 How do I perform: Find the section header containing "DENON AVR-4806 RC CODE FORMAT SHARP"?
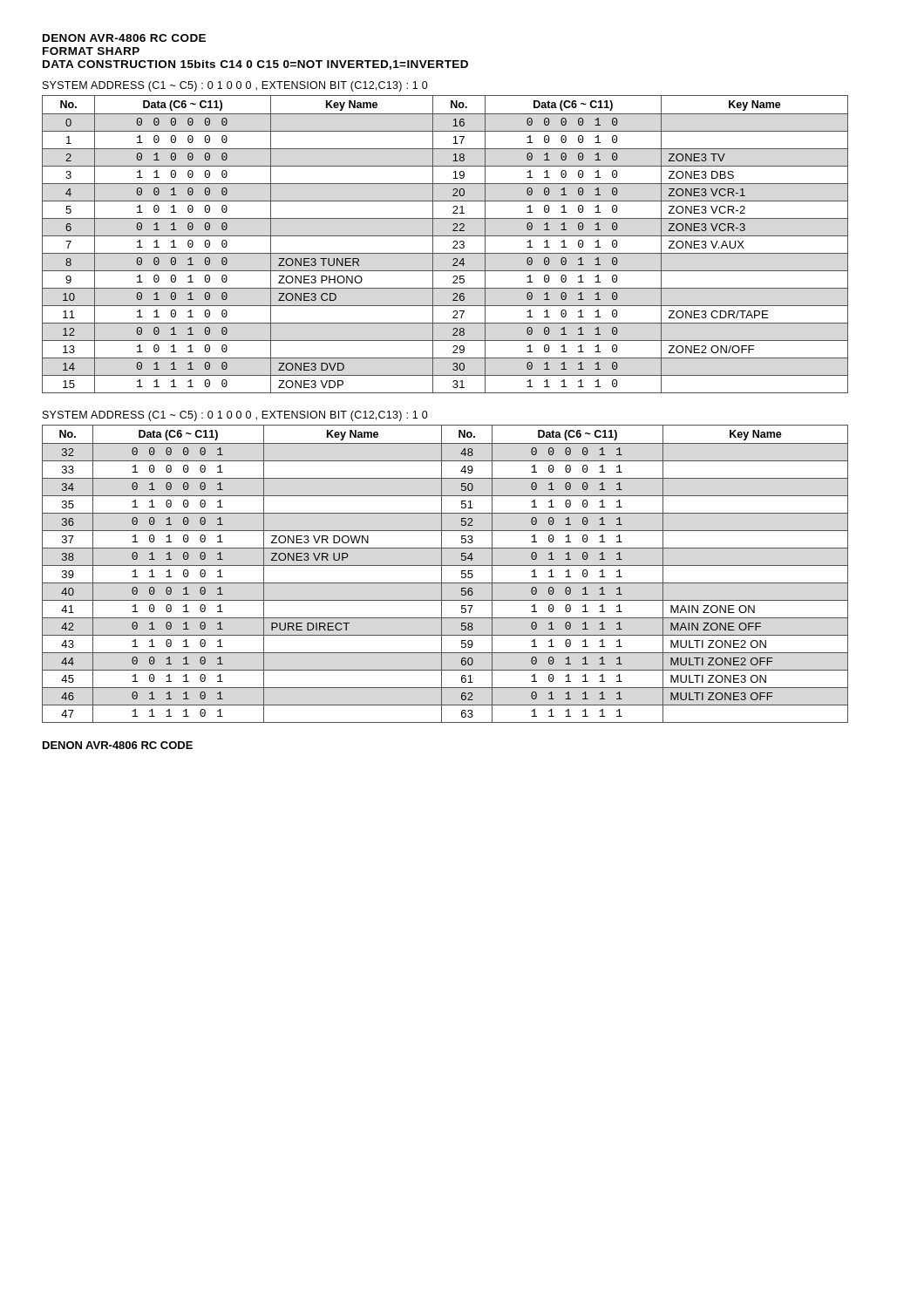462,51
